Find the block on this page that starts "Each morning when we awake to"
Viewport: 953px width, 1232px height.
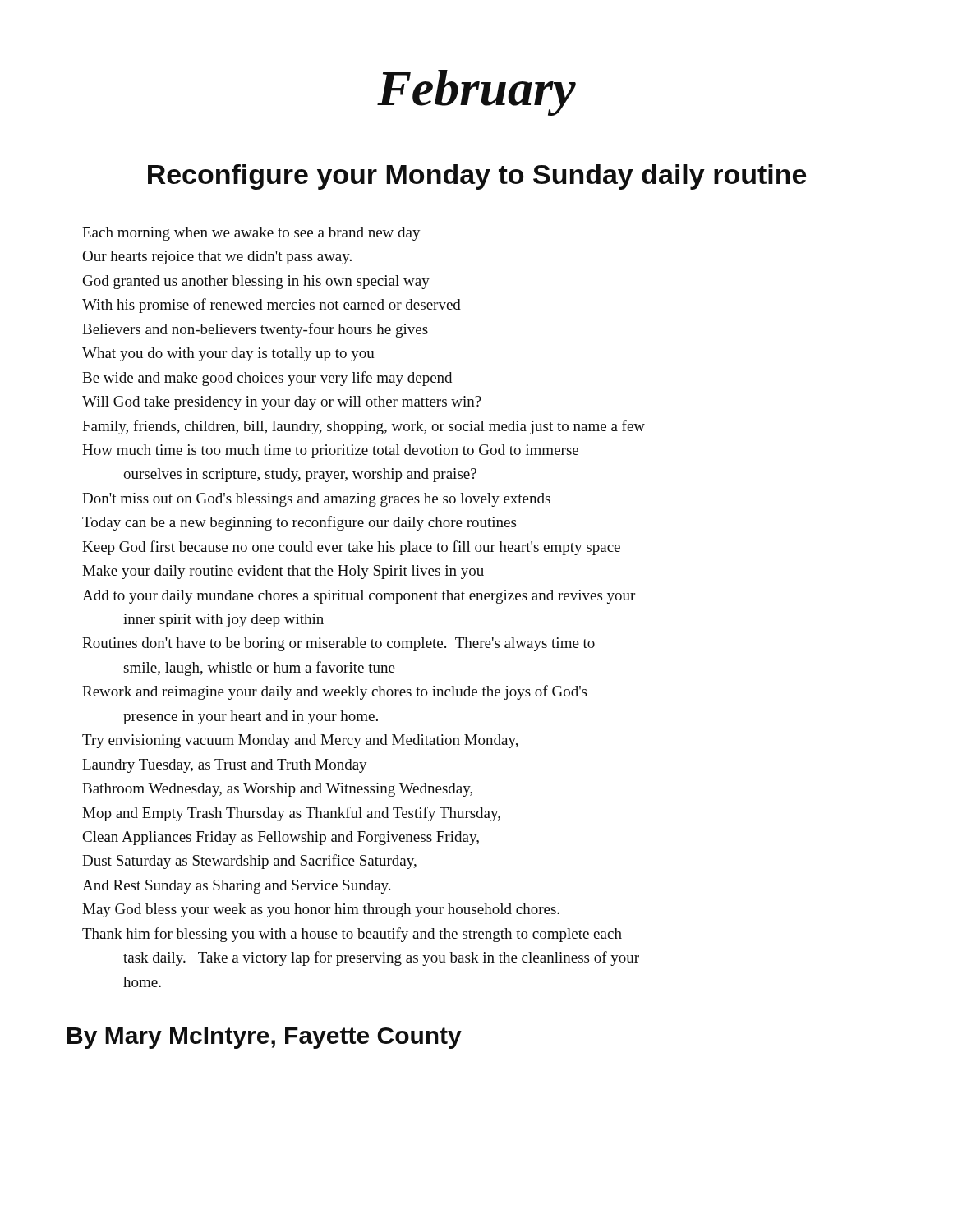click(485, 607)
